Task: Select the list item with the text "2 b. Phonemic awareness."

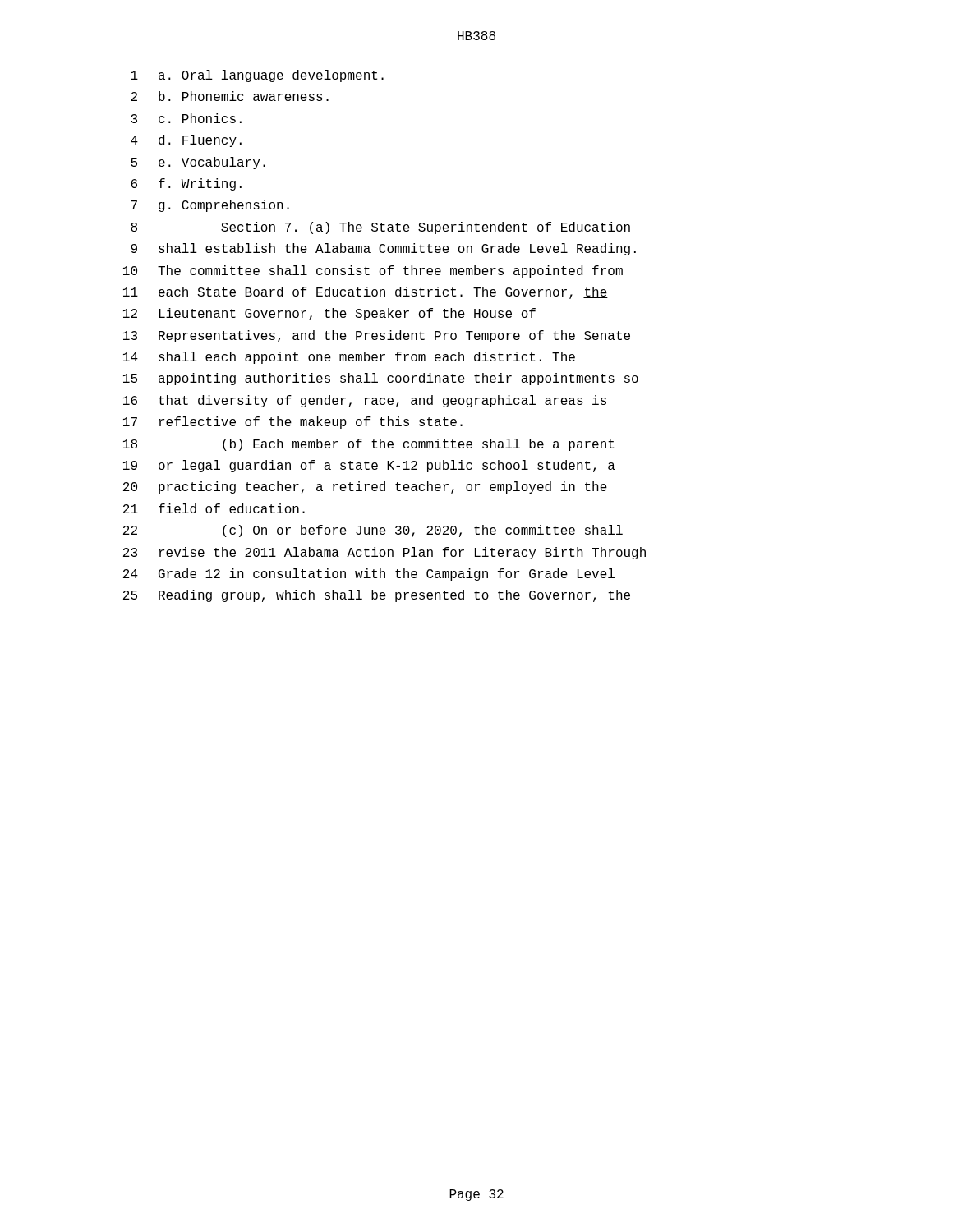Action: 230,96
